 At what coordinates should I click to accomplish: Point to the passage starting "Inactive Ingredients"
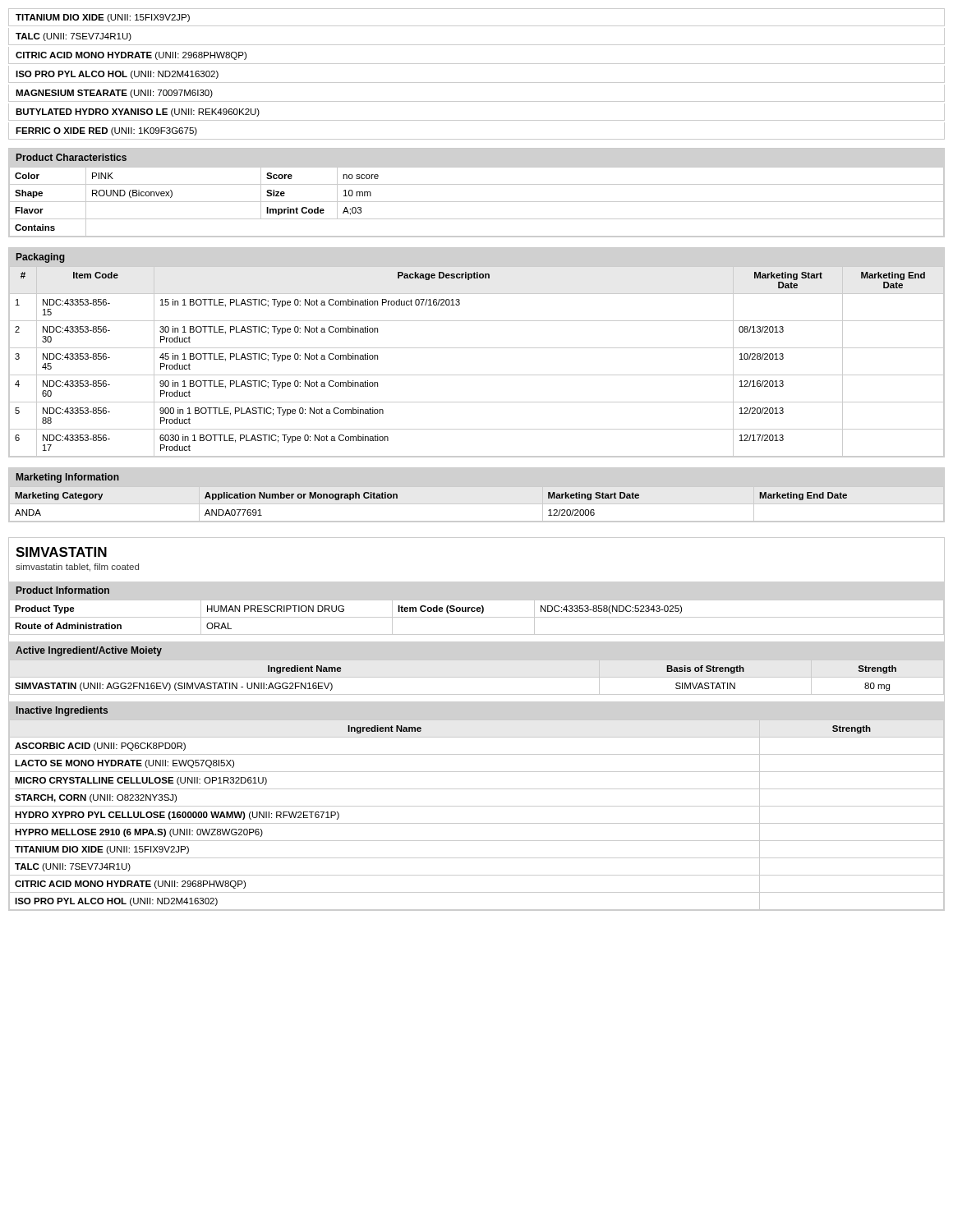[62, 710]
